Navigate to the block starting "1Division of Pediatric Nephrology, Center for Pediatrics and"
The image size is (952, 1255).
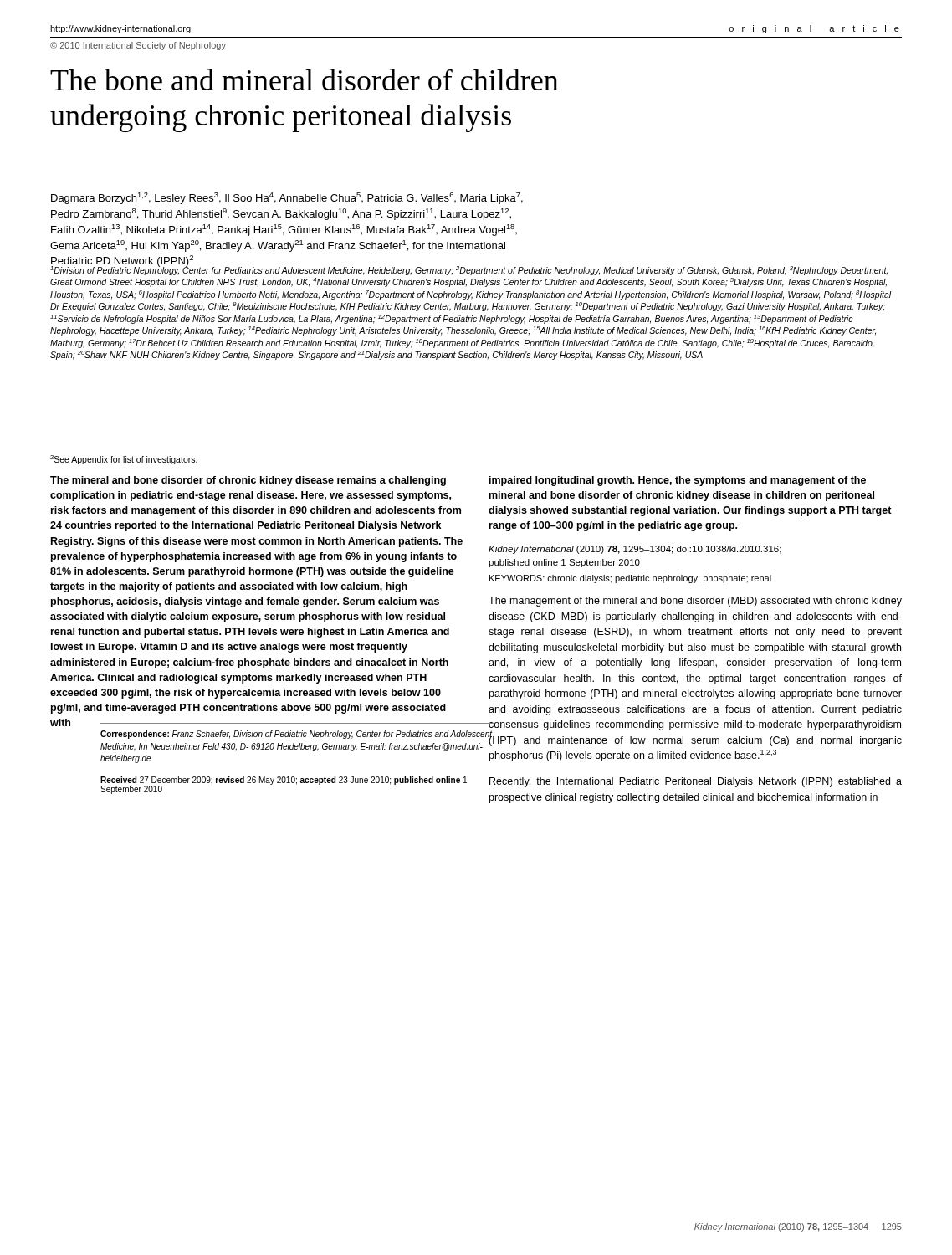pos(471,312)
